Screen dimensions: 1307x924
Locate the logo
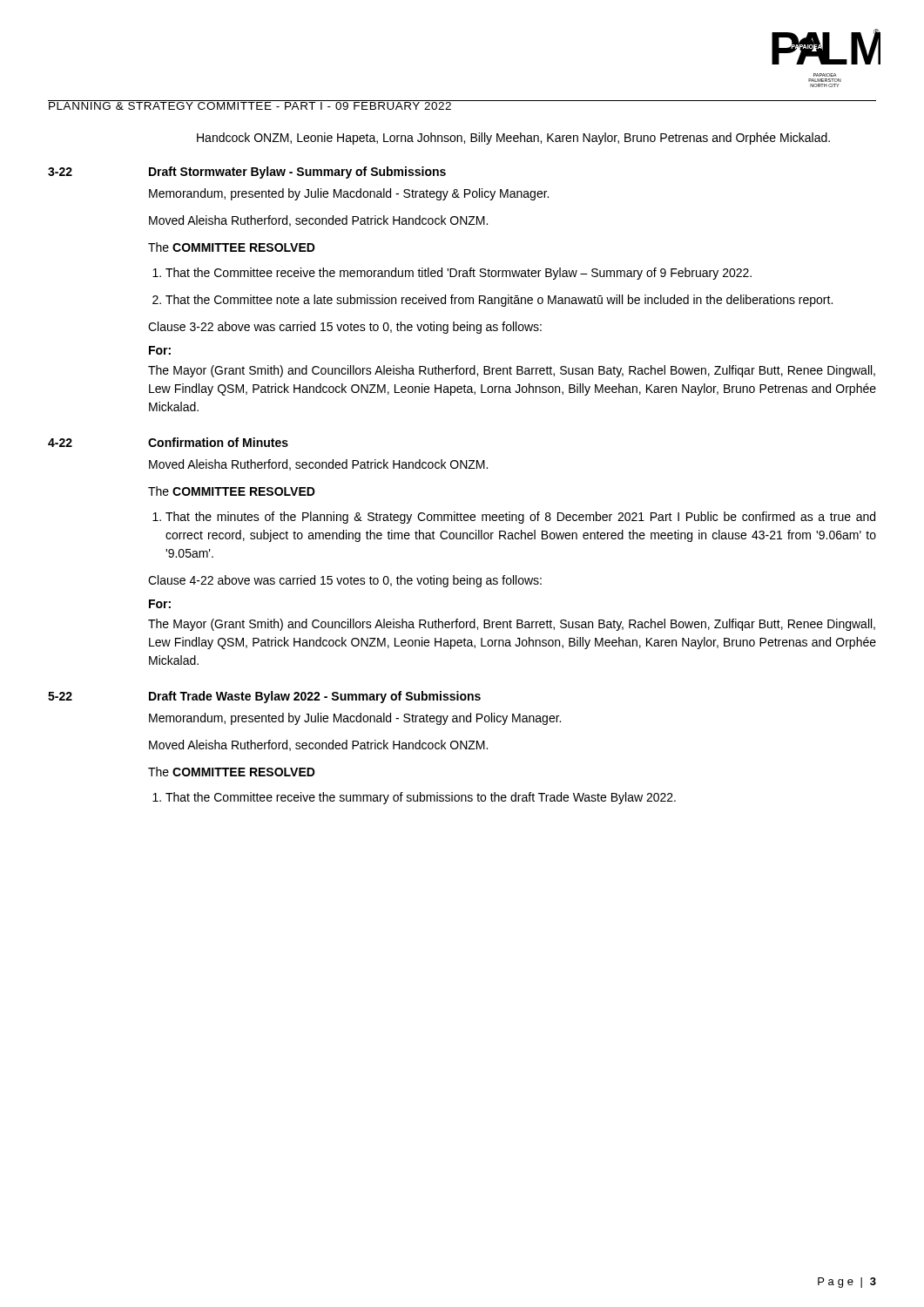point(825,55)
